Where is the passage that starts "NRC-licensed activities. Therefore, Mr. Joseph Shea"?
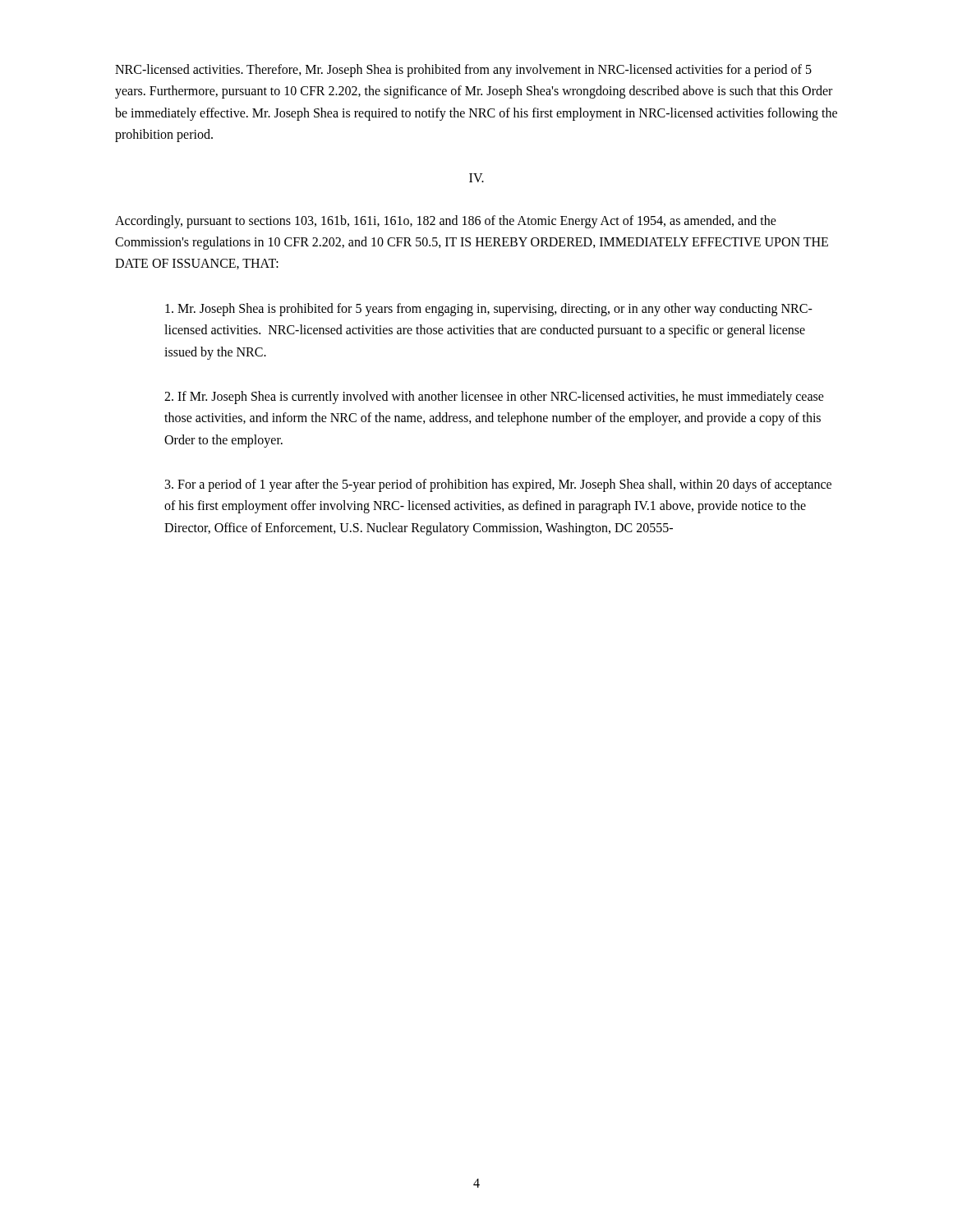This screenshot has width=953, height=1232. [x=476, y=102]
